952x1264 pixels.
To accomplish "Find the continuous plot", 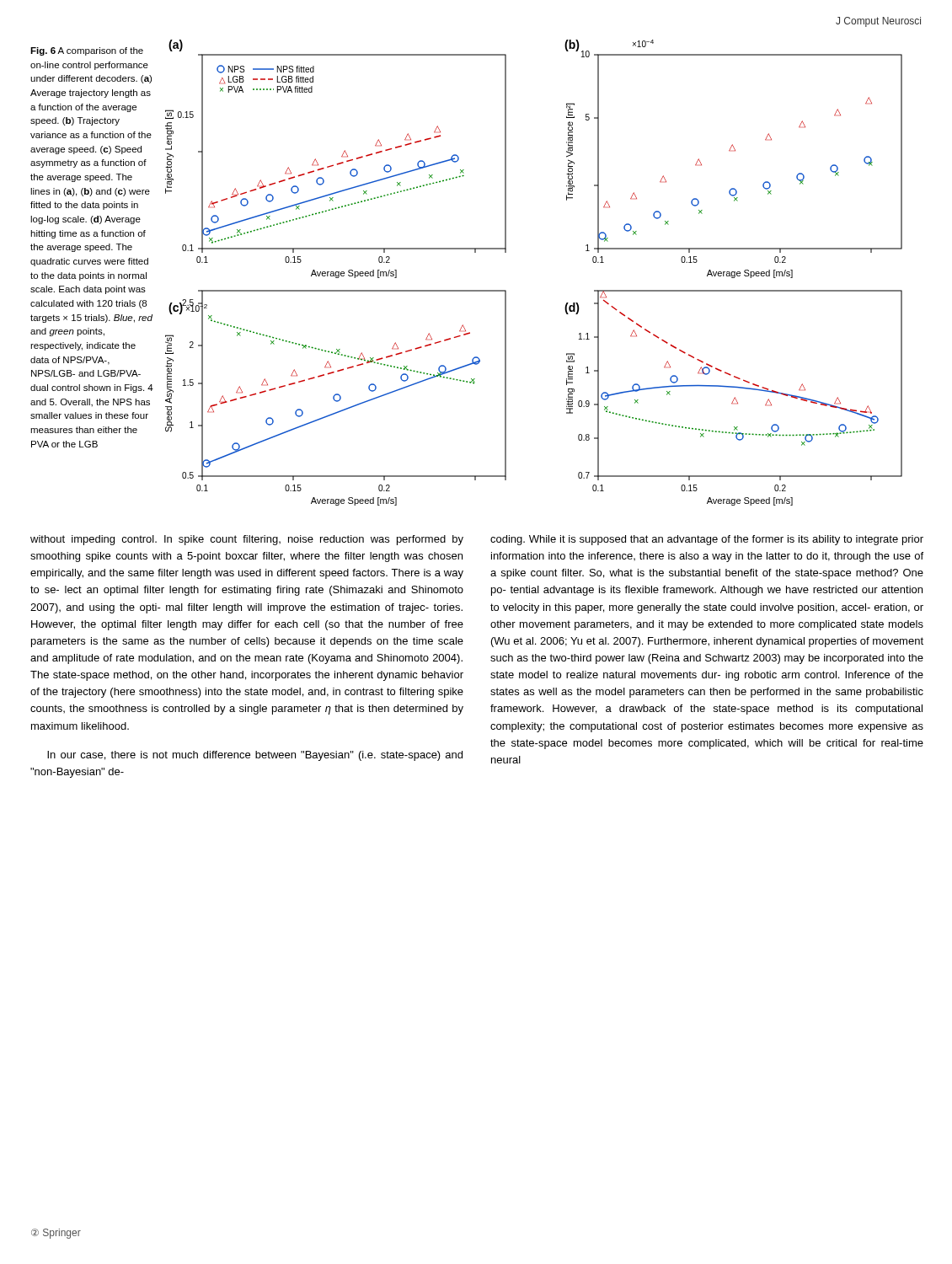I will pos(539,270).
